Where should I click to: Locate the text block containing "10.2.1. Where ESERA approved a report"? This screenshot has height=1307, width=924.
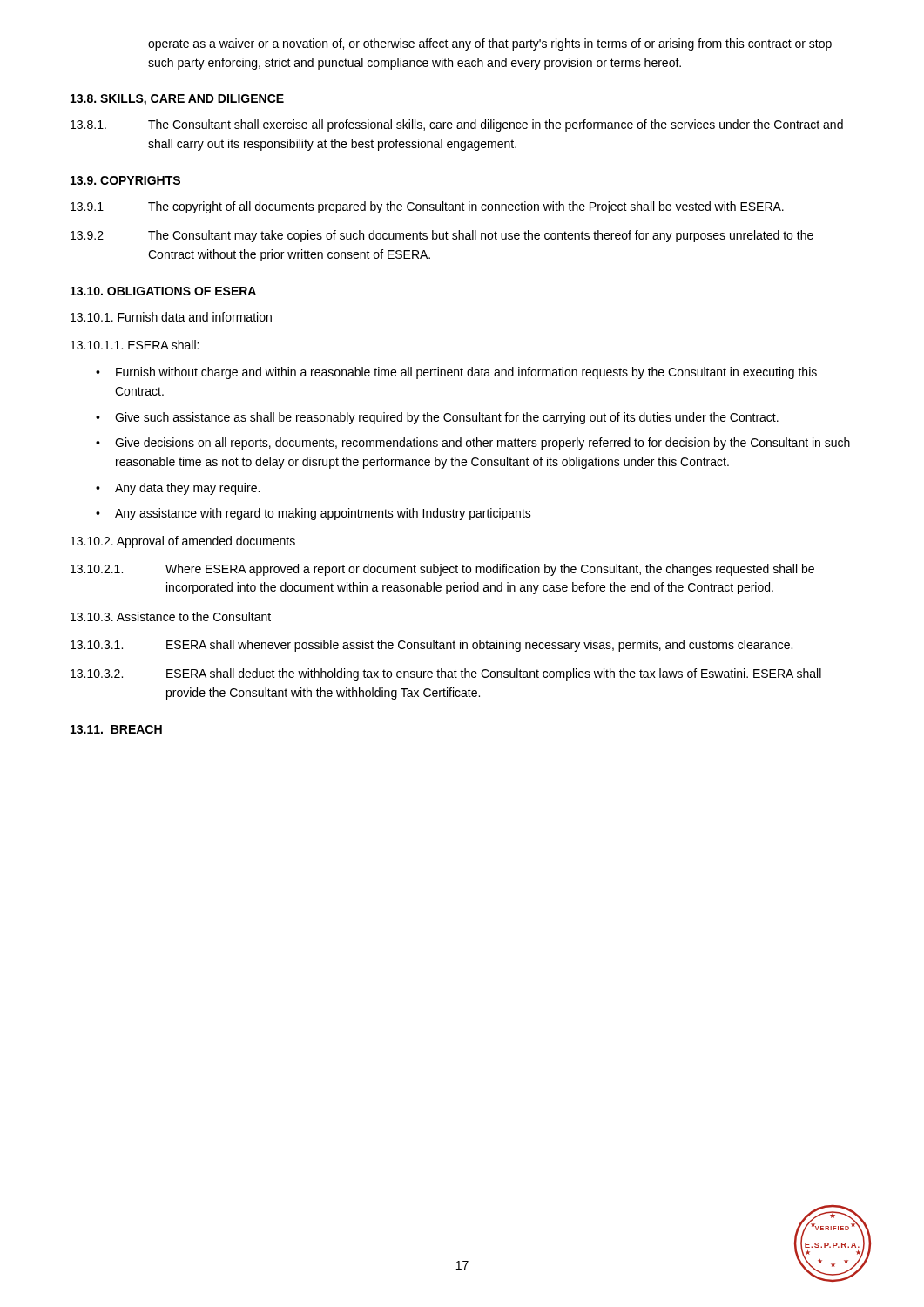462,579
